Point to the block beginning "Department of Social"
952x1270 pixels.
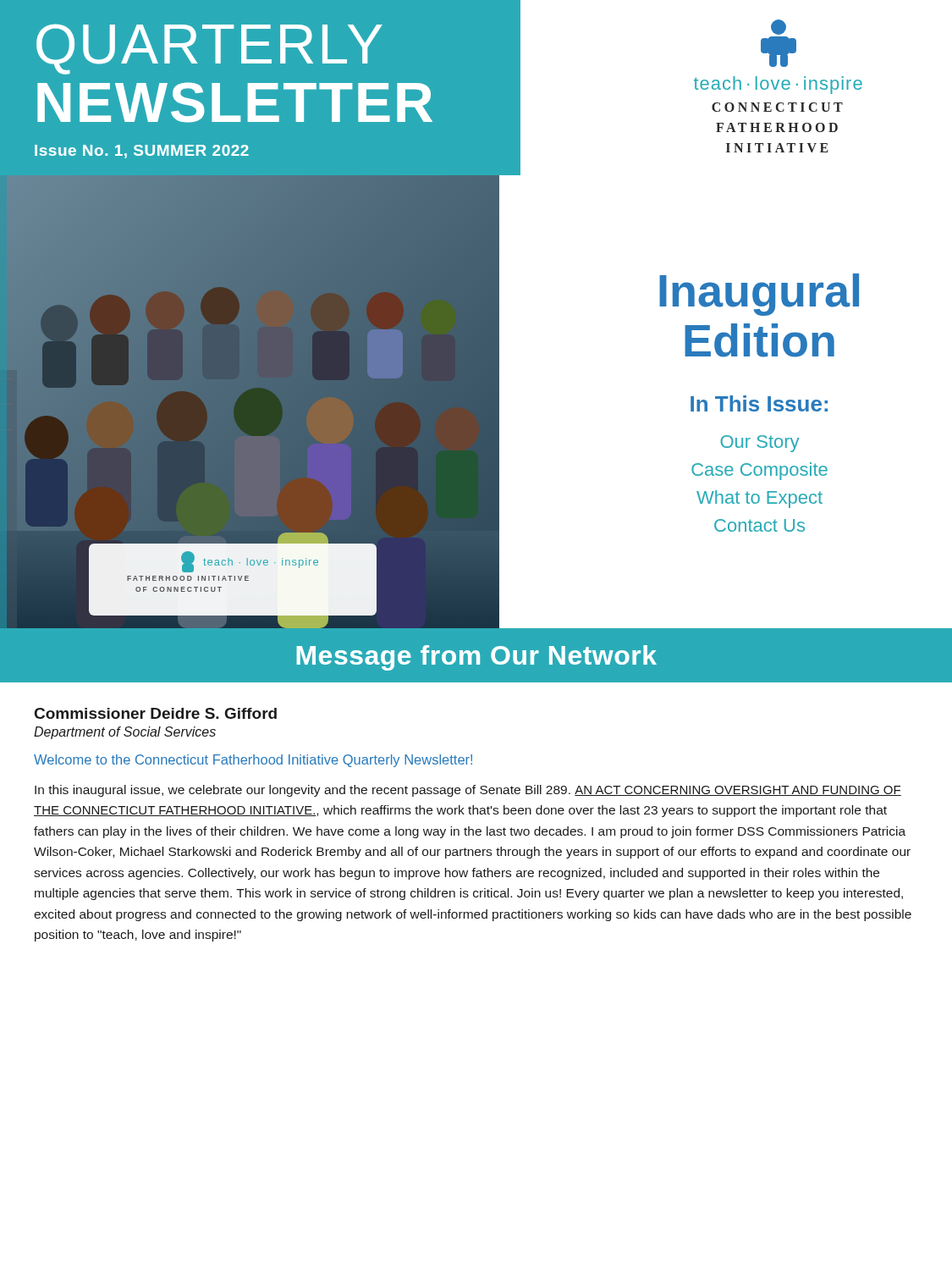point(125,732)
